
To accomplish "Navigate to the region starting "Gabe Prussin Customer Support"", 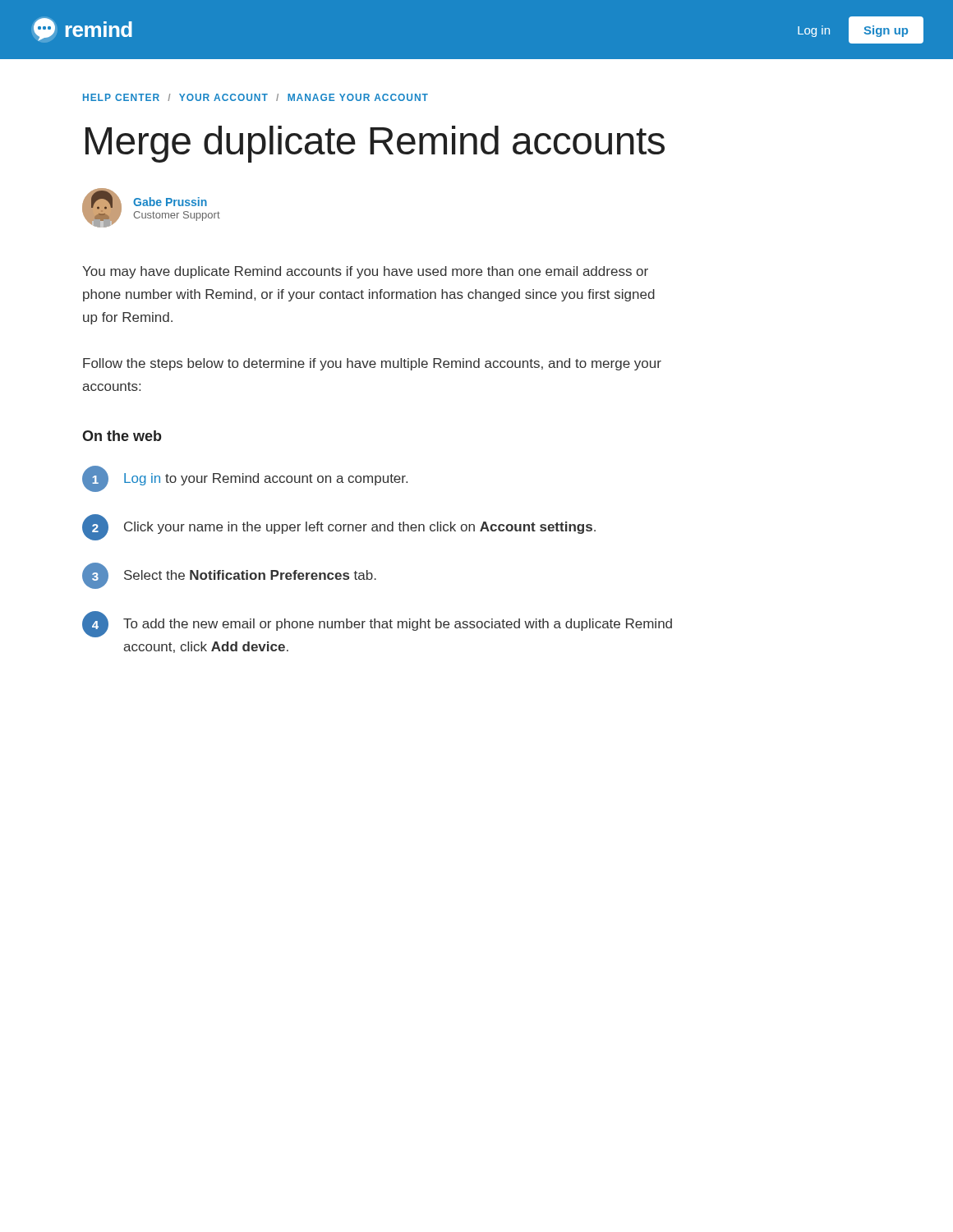I will point(151,208).
